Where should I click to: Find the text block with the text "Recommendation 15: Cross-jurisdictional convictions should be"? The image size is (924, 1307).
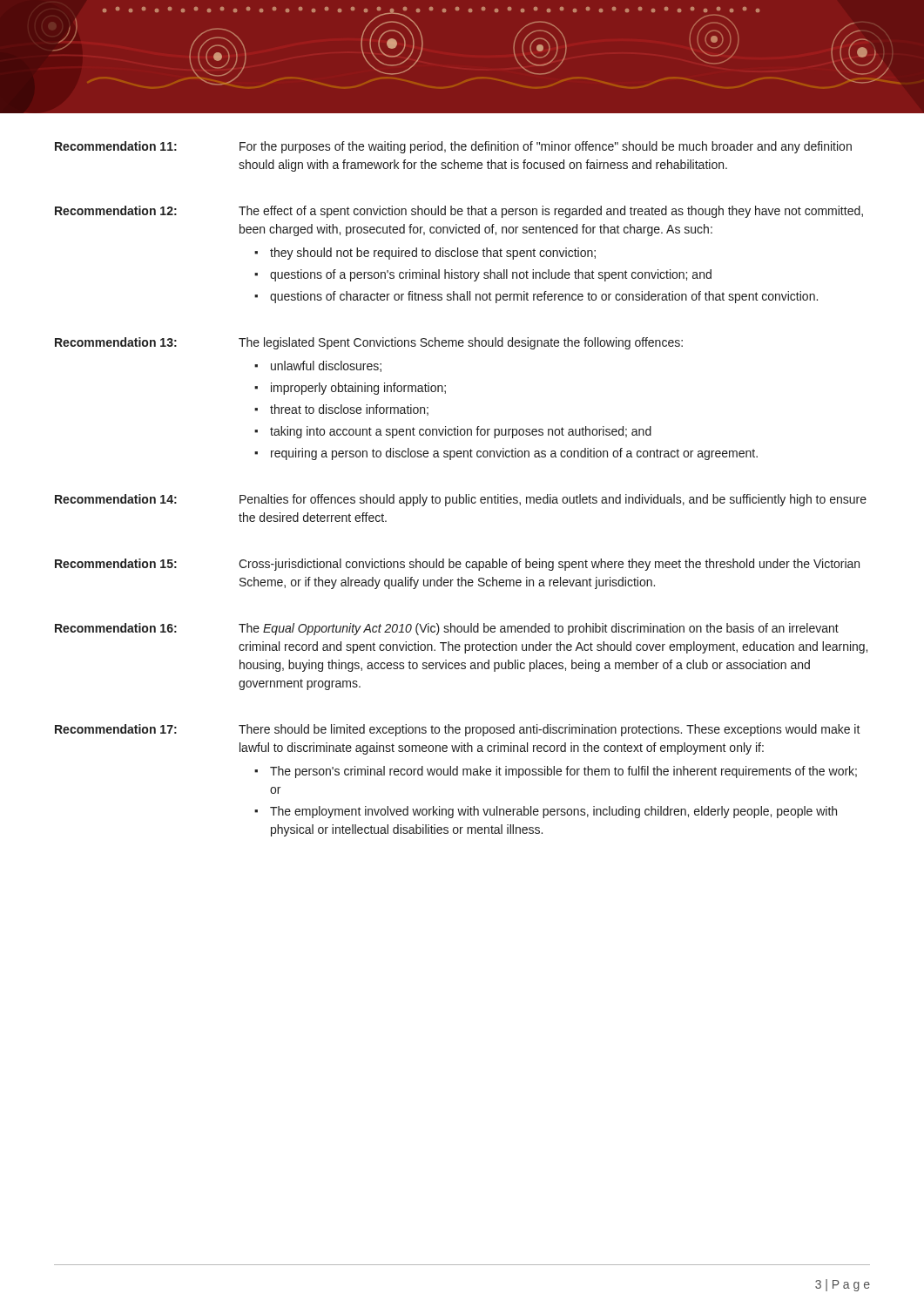coord(462,575)
